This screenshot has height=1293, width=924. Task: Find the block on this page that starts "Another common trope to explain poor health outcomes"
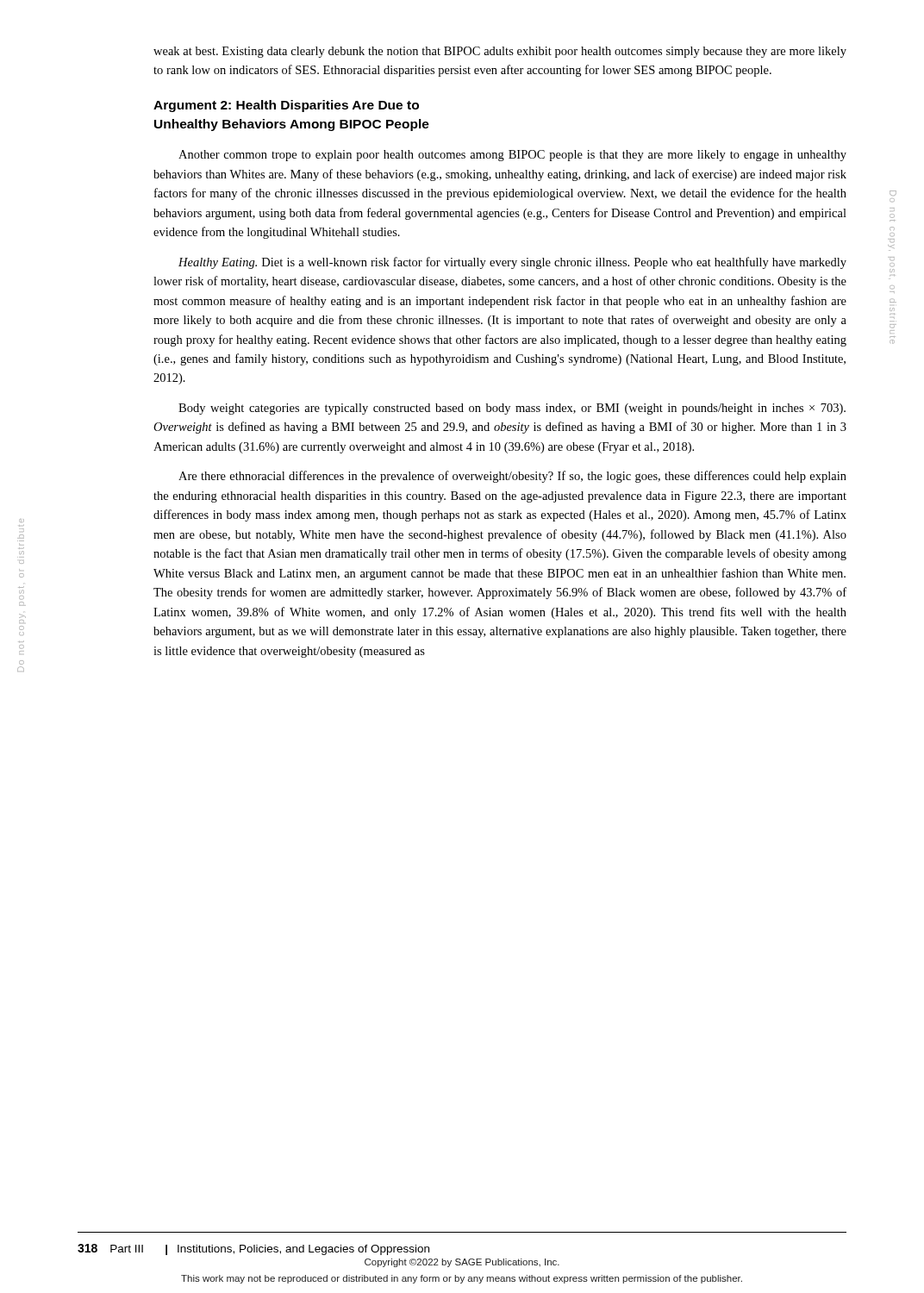click(x=500, y=193)
